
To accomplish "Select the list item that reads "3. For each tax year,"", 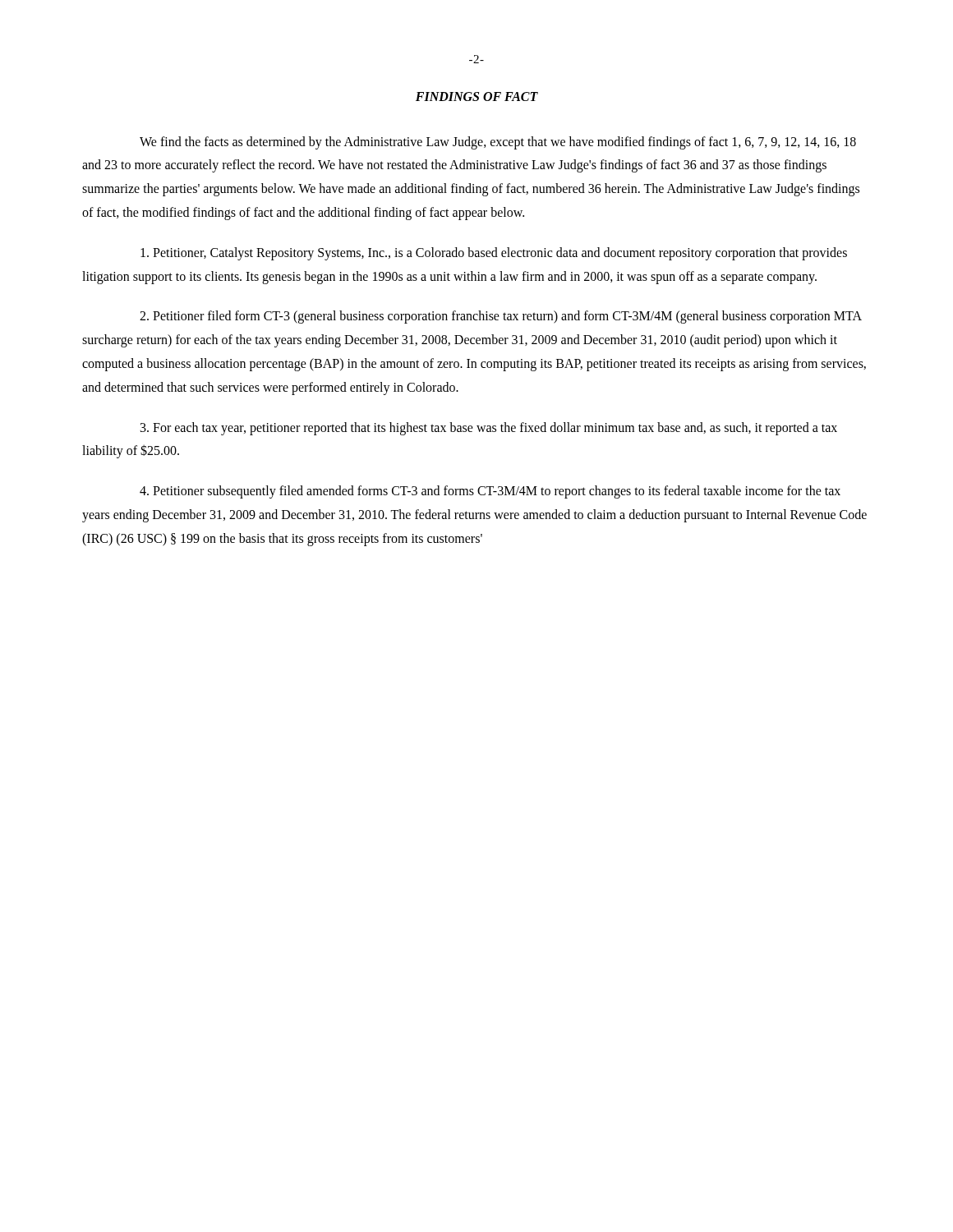I will pos(460,439).
